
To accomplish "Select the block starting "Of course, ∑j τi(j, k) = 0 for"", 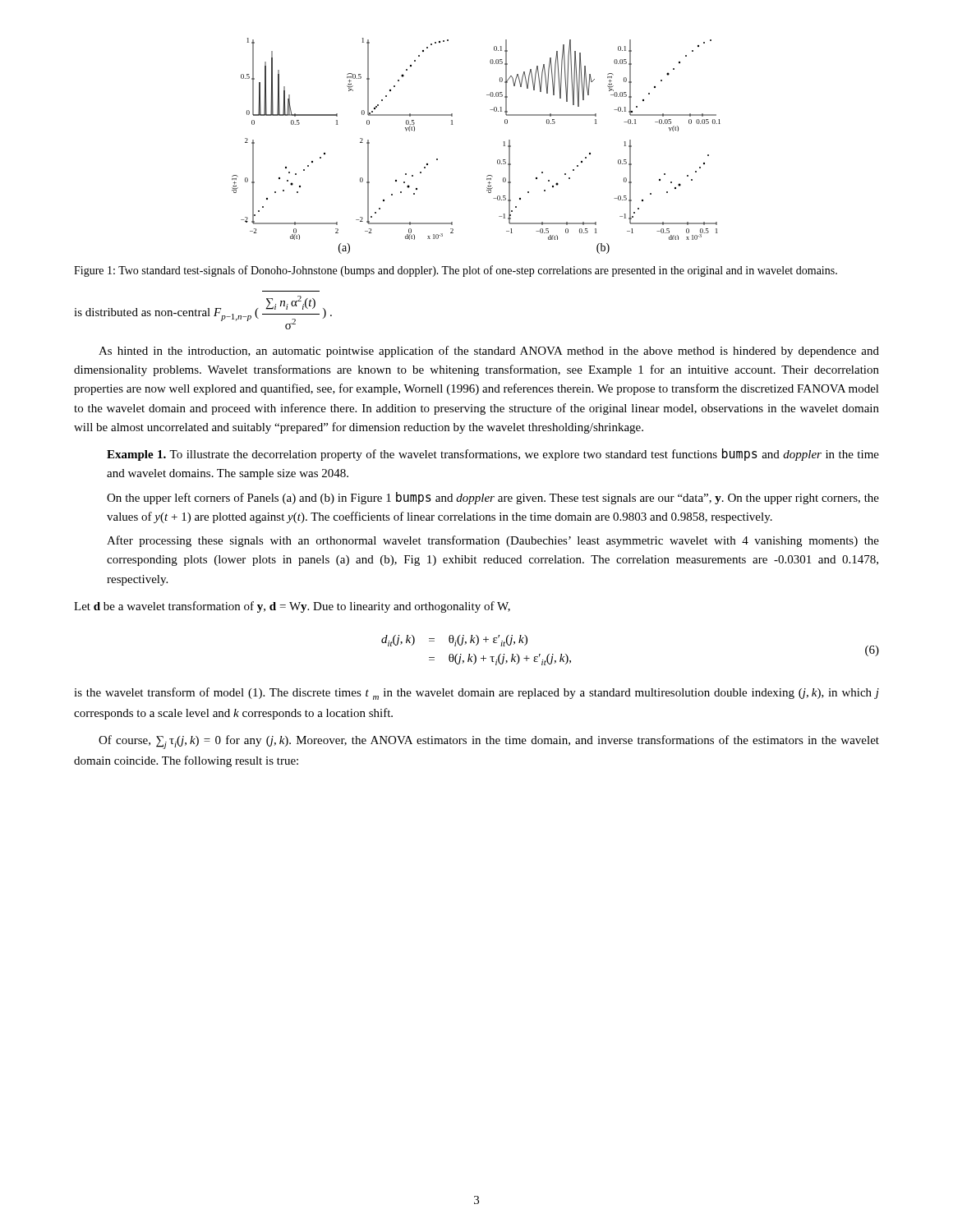I will coord(476,751).
